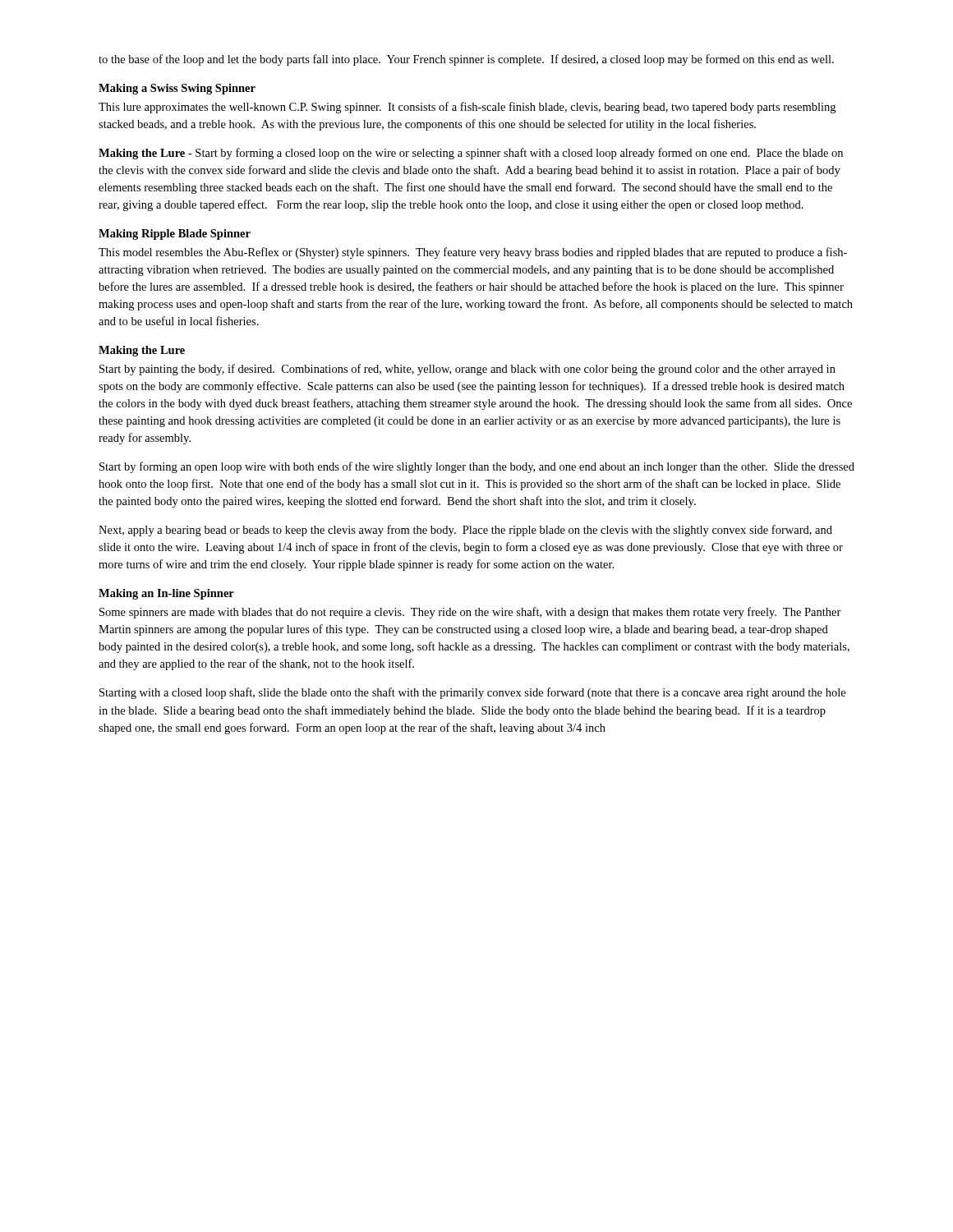The image size is (953, 1232).
Task: Find "Making an In-line Spinner" on this page
Action: [166, 593]
